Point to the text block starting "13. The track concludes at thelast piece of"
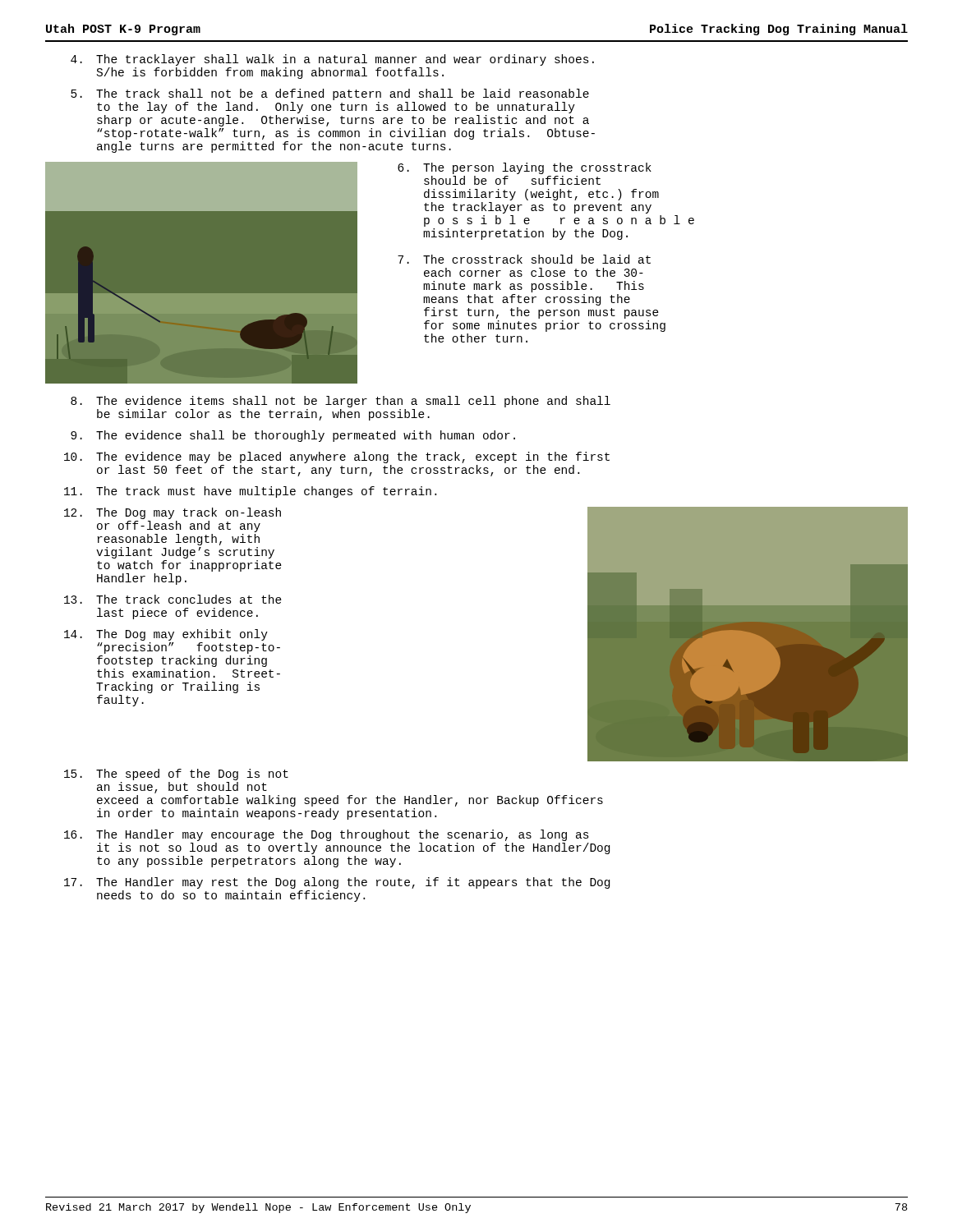953x1232 pixels. (x=173, y=599)
